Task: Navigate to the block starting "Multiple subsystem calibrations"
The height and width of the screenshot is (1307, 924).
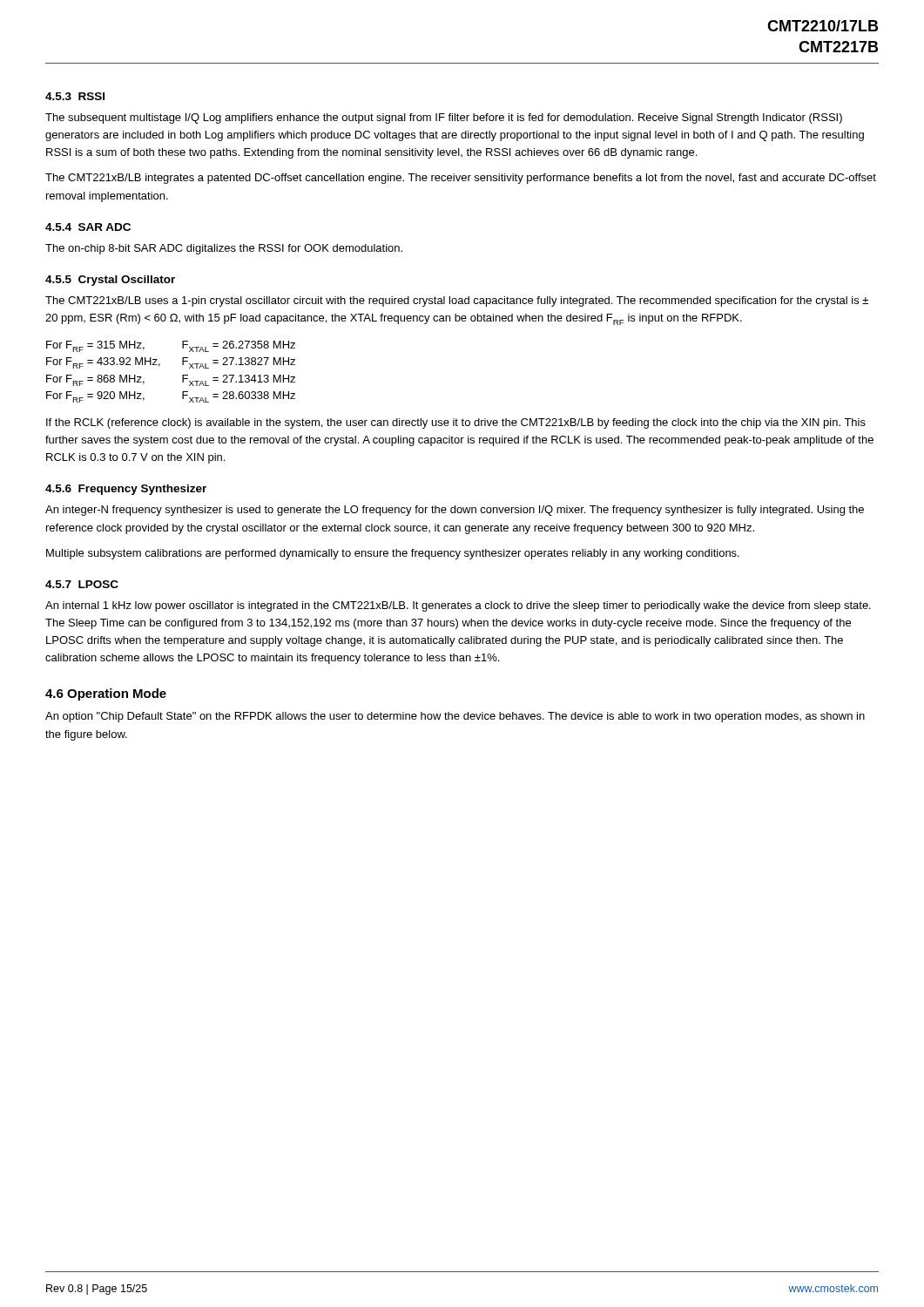Action: coord(393,553)
